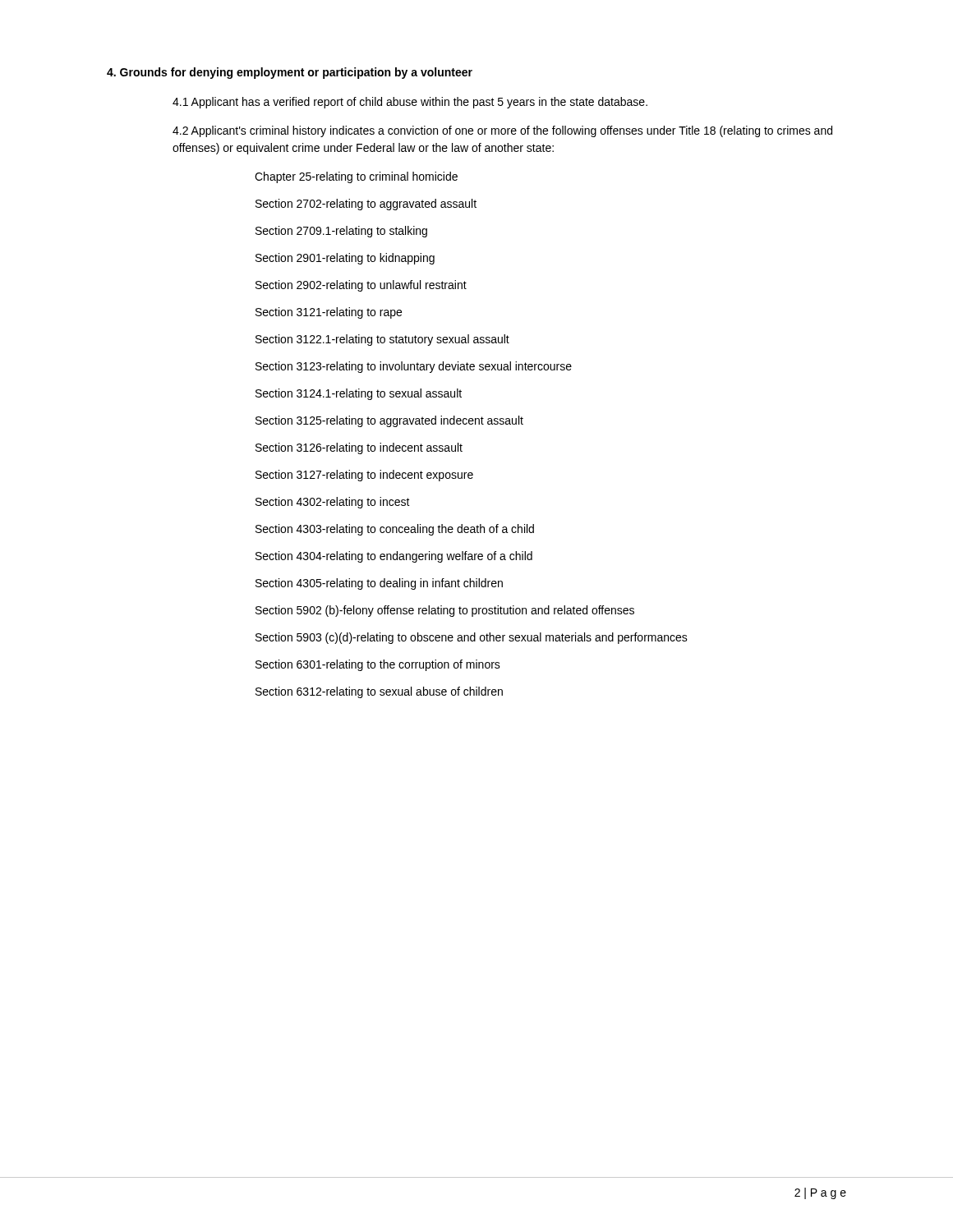Locate the element starting "Section 3124.1-relating to sexual assault"
953x1232 pixels.
(358, 393)
